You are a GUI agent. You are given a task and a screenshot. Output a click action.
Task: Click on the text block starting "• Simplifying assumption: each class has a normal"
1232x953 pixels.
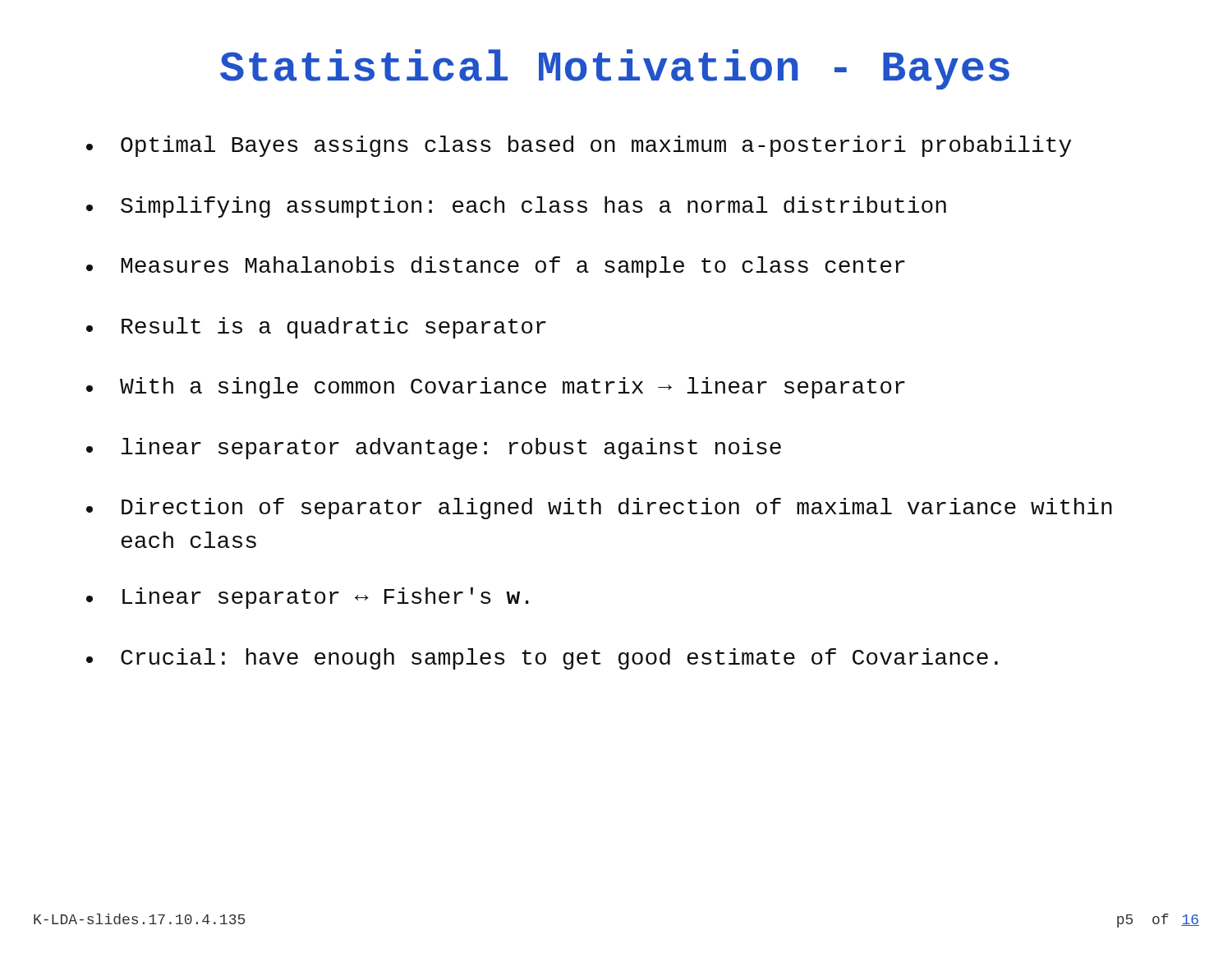[x=624, y=209]
